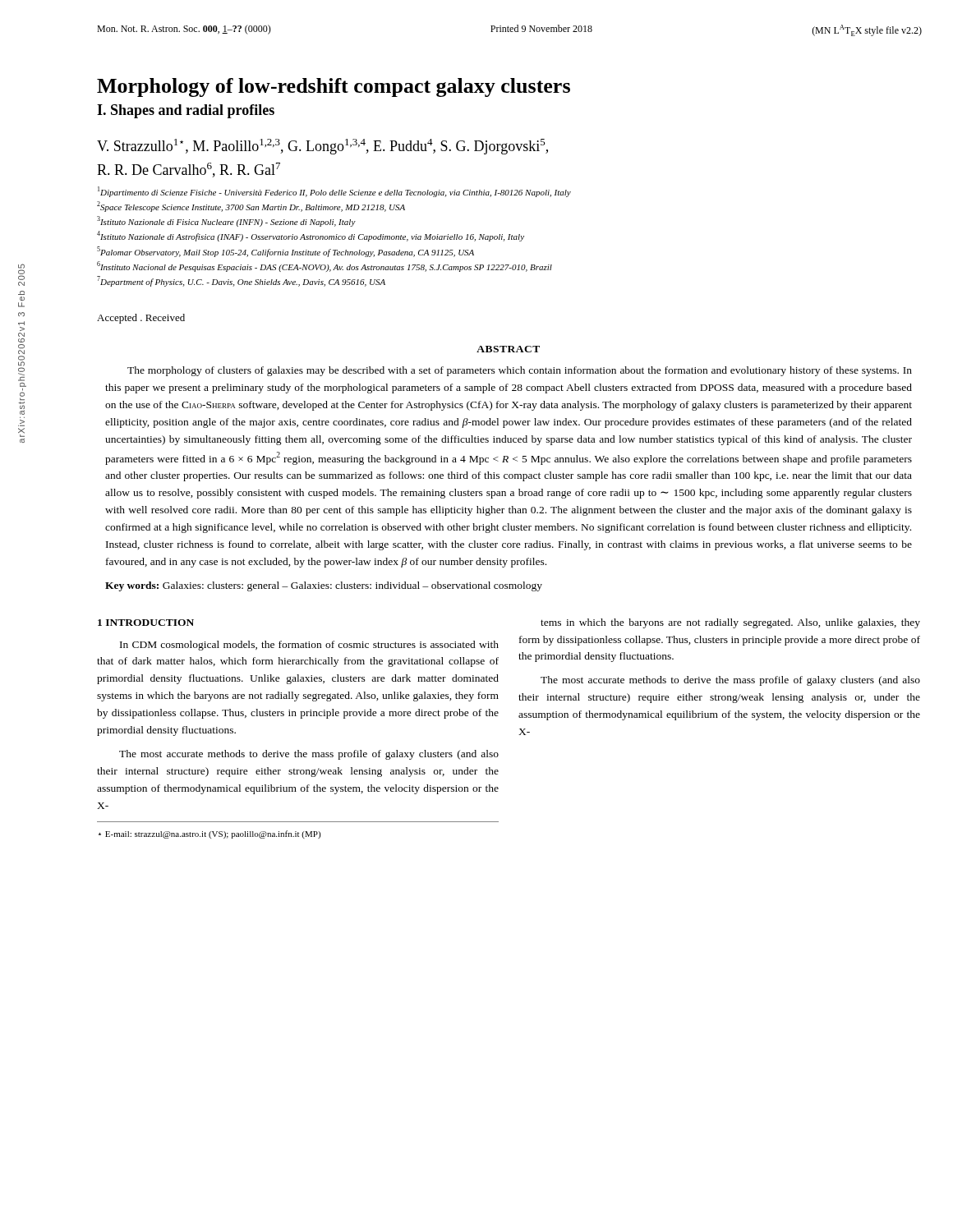Locate the text block starting "⋆ E-mail: strazzul@na.astro.it (VS); paolillo@na.infn.it (MP)"

(x=209, y=833)
